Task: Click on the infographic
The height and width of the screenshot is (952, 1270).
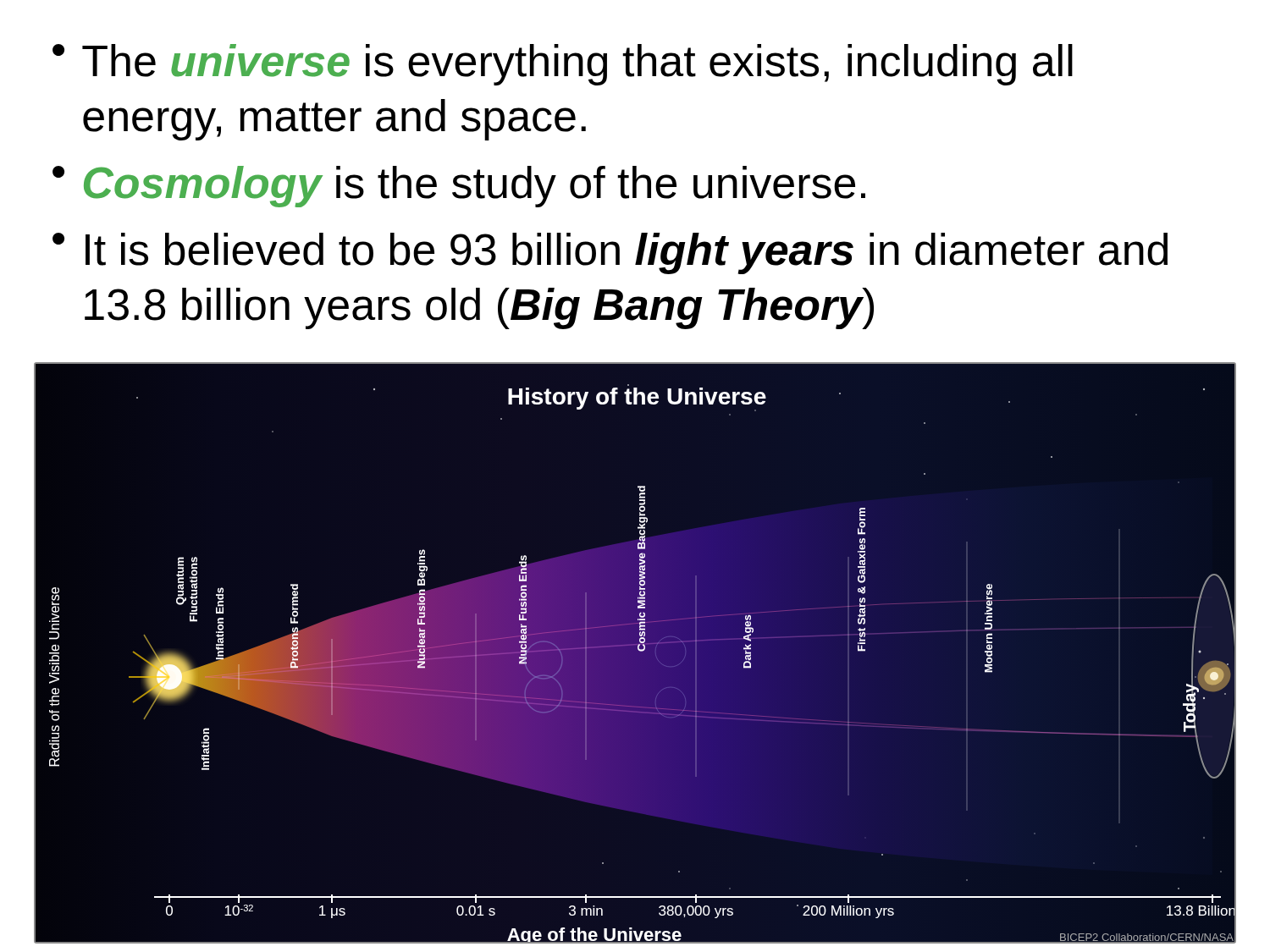Action: pos(635,653)
